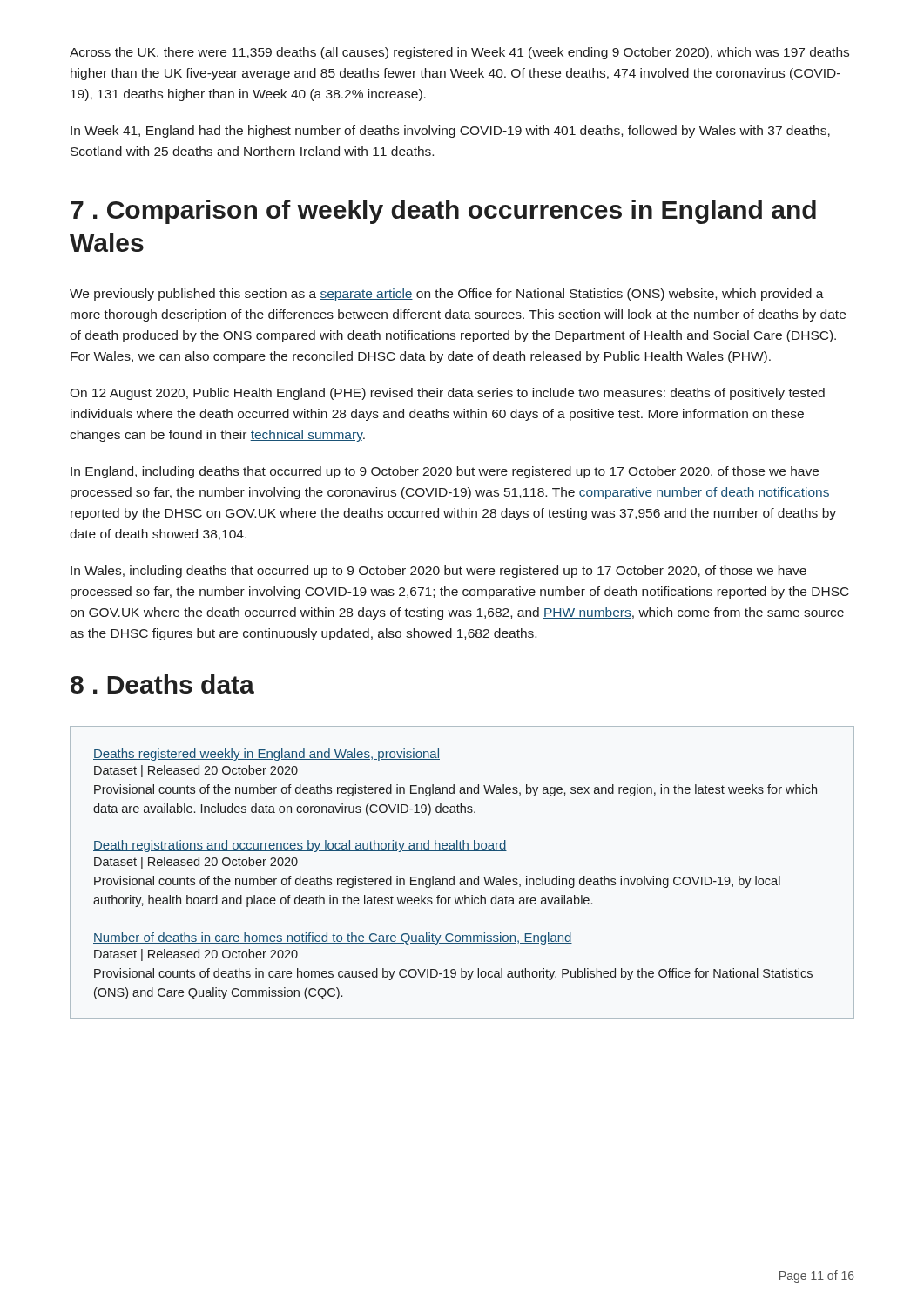Click on the text block that says "In Wales, including deaths that occurred up"
The height and width of the screenshot is (1307, 924).
click(459, 602)
